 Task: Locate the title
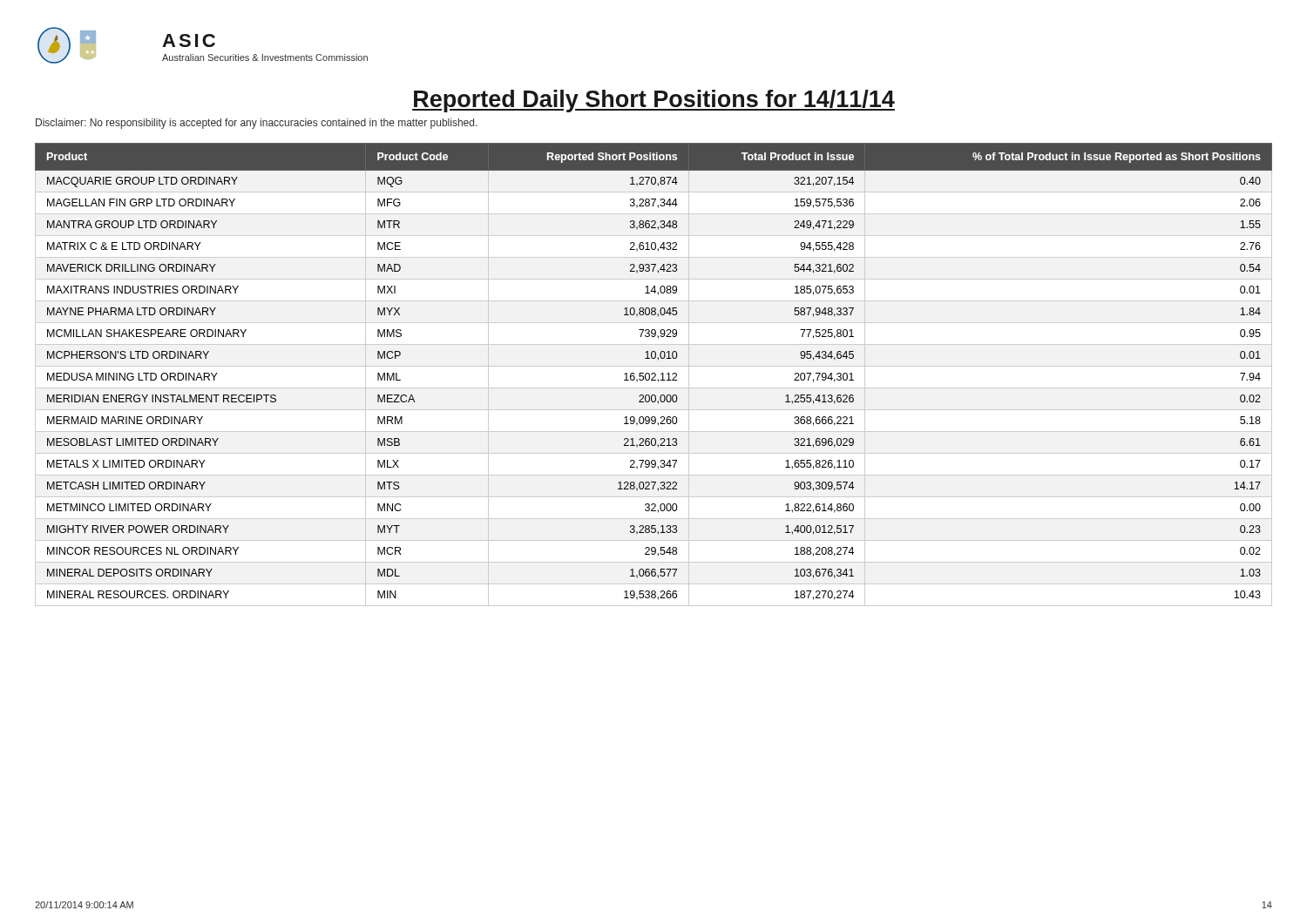[x=654, y=100]
